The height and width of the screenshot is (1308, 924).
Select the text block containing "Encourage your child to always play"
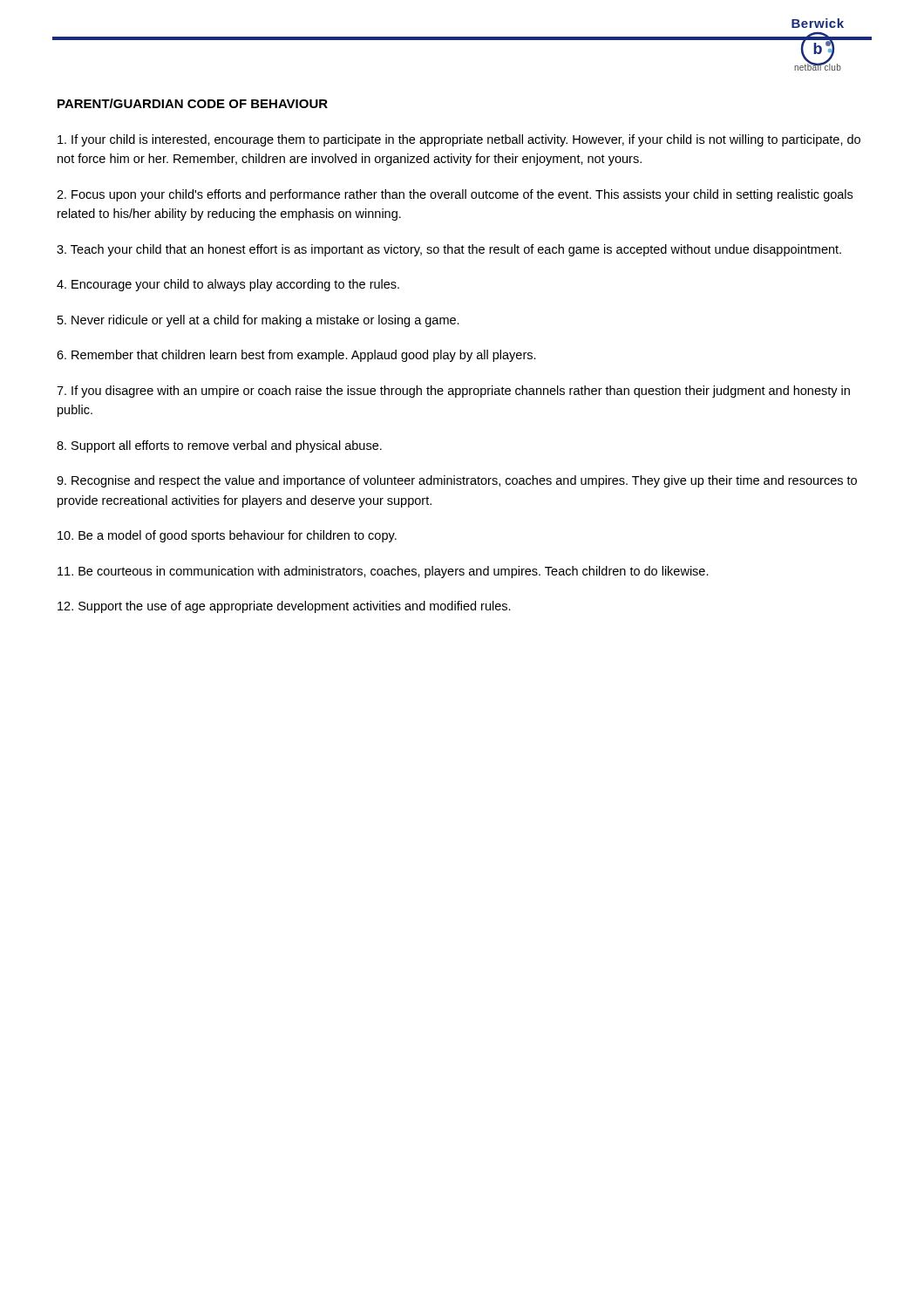[x=228, y=285]
